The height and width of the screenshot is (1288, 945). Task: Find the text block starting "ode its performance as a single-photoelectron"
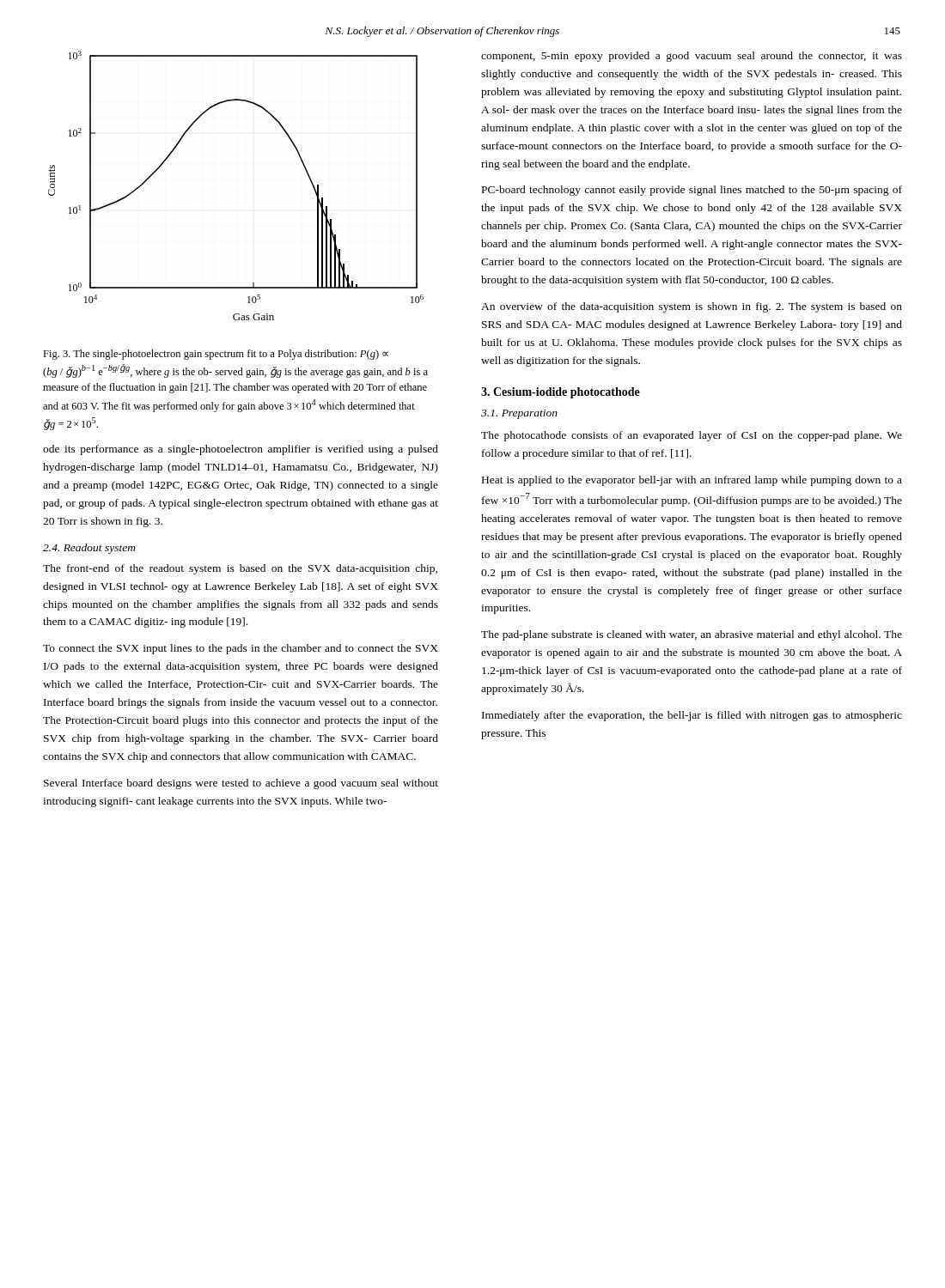click(x=241, y=485)
